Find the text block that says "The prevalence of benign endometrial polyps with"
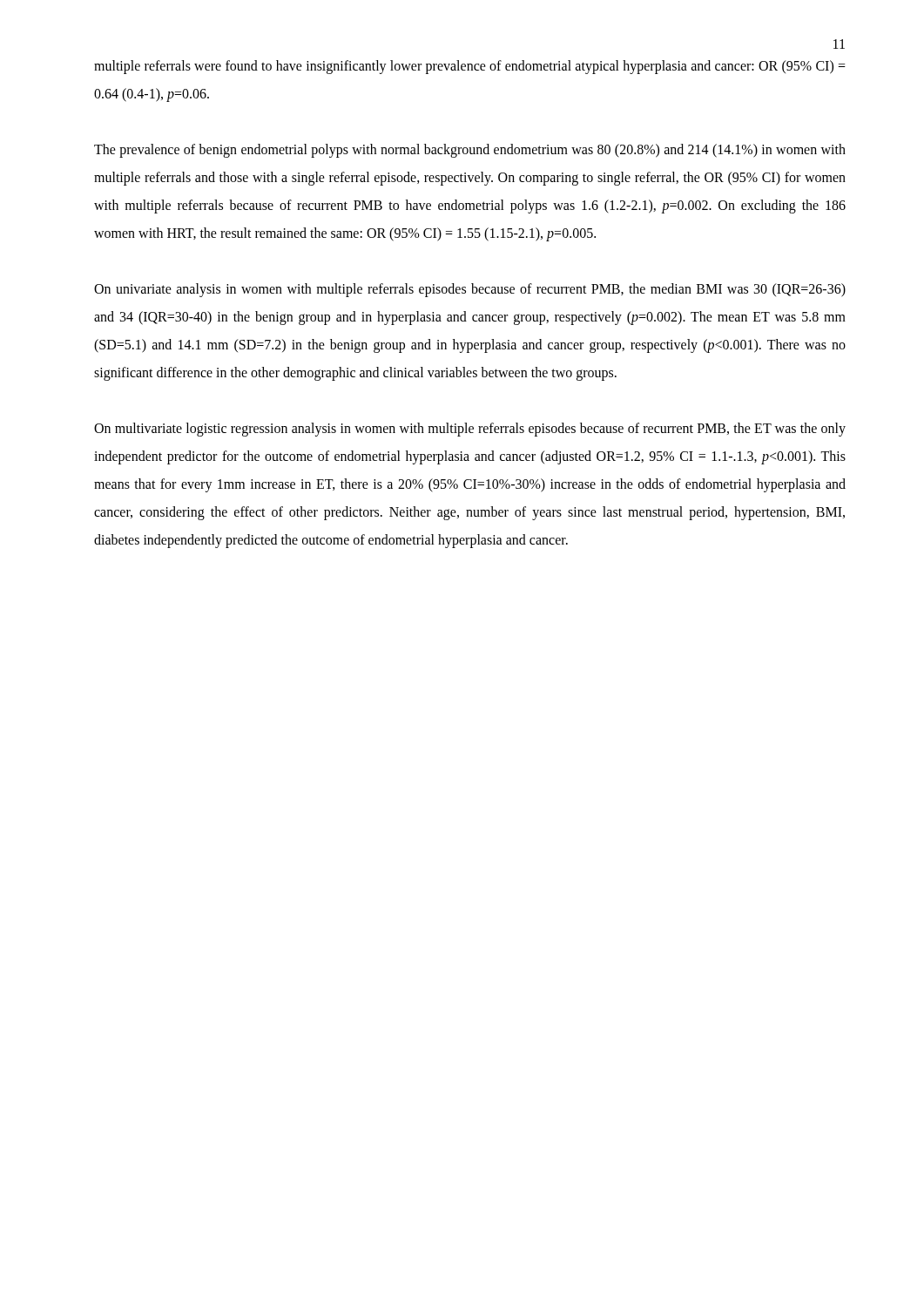The height and width of the screenshot is (1307, 924). pos(470,191)
